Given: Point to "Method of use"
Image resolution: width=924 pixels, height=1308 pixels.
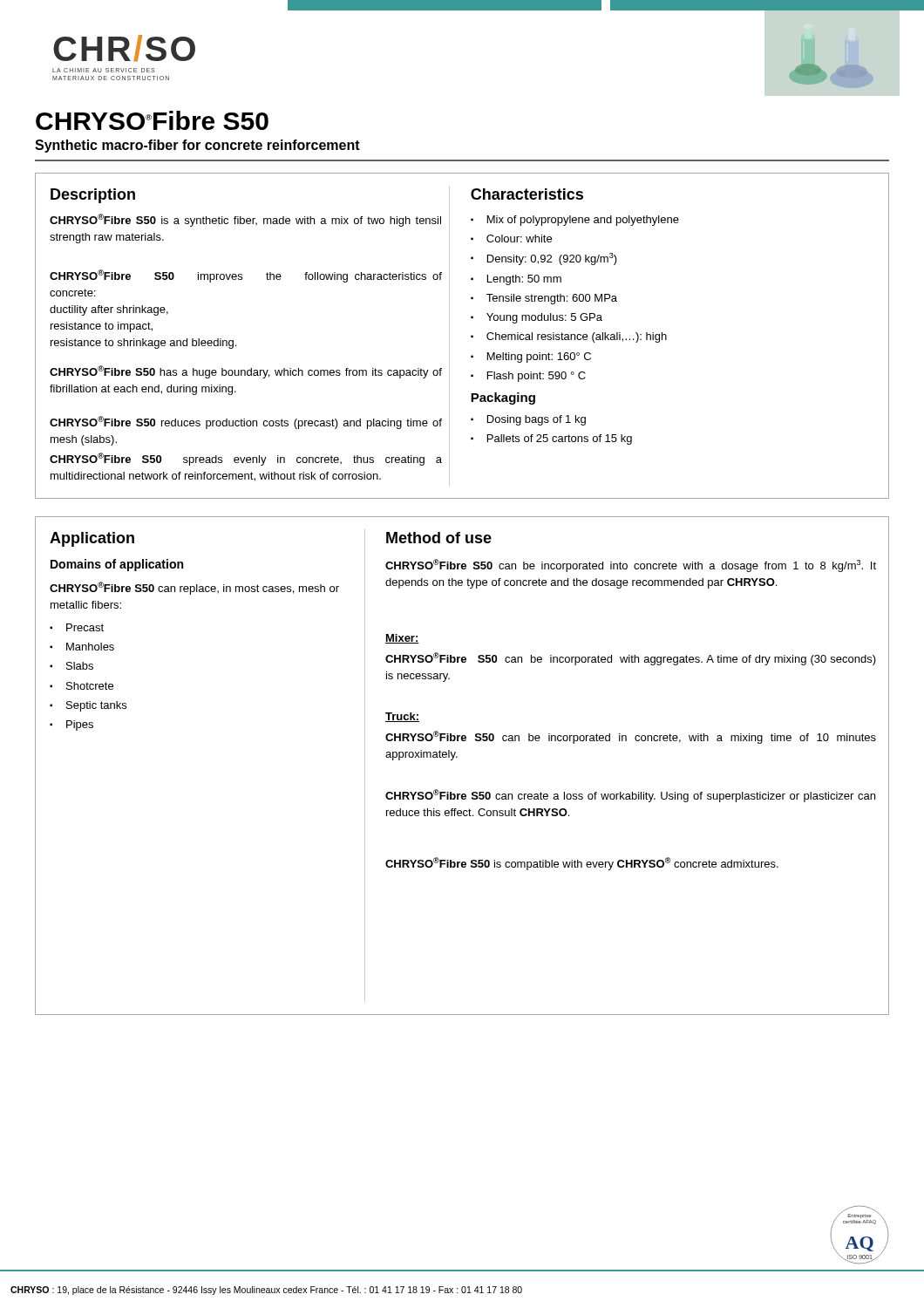Looking at the screenshot, I should point(438,538).
